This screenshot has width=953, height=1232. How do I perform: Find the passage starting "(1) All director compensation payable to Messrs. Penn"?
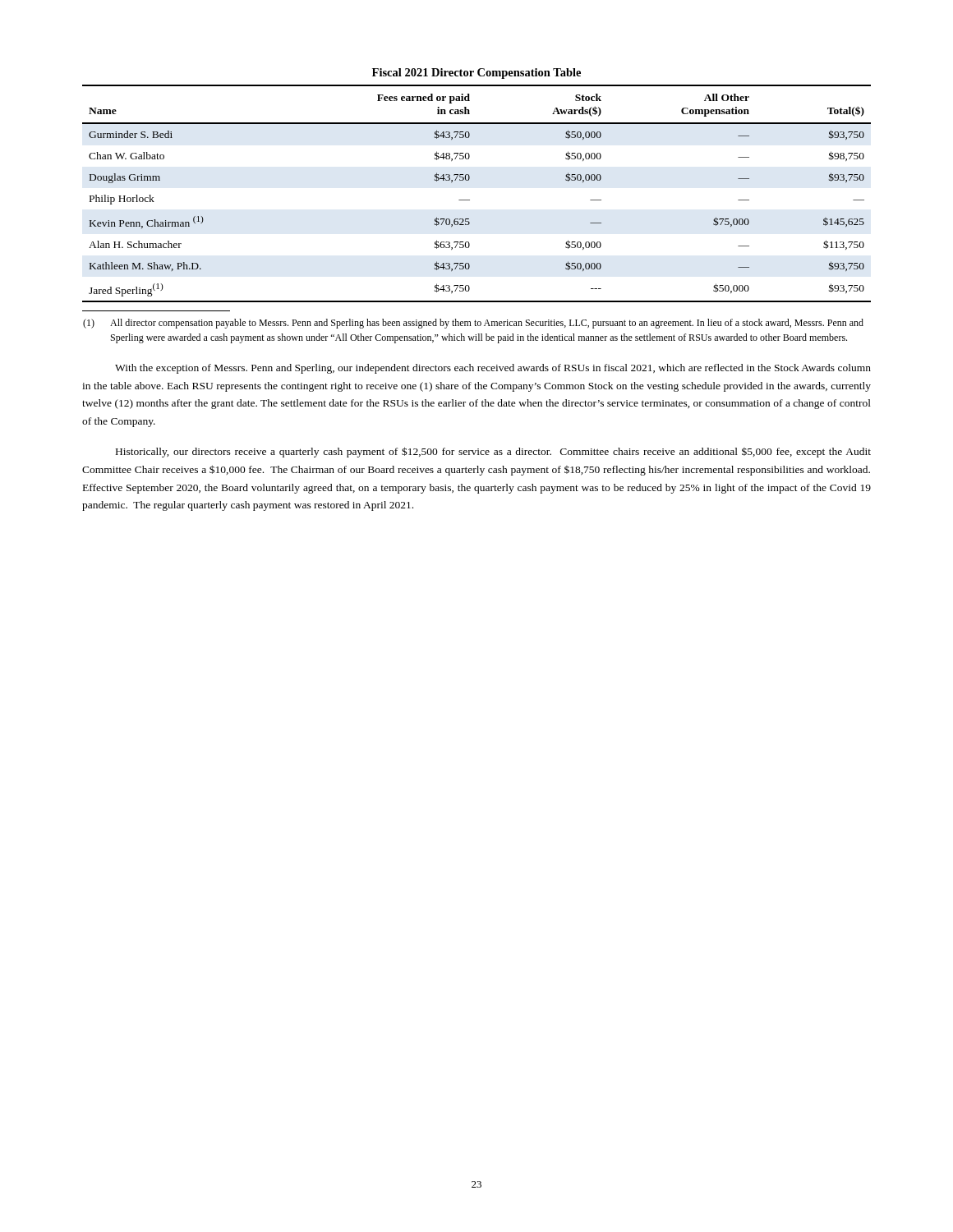pos(476,330)
